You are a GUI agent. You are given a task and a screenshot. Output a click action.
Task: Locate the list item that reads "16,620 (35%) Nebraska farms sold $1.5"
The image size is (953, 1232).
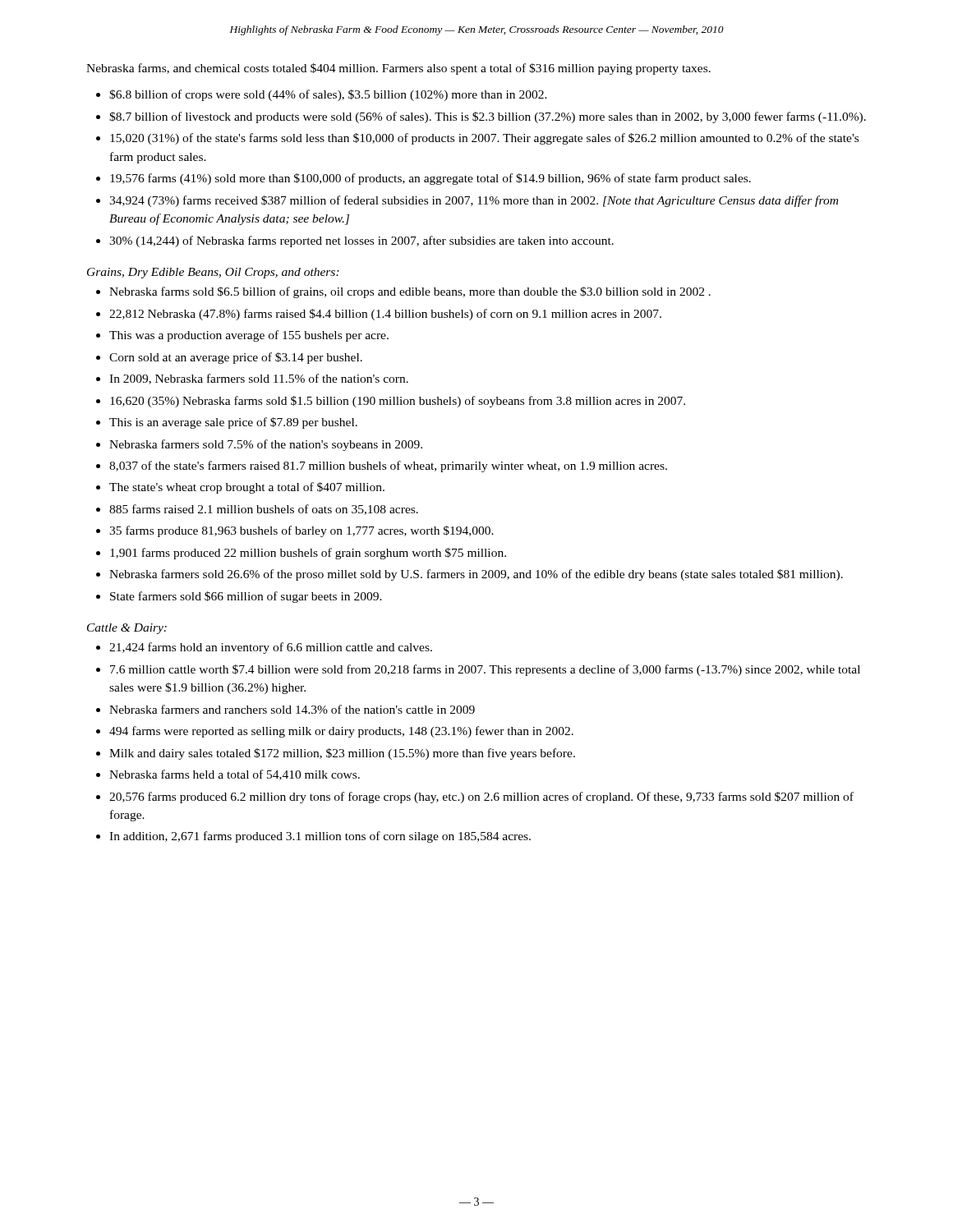point(398,400)
